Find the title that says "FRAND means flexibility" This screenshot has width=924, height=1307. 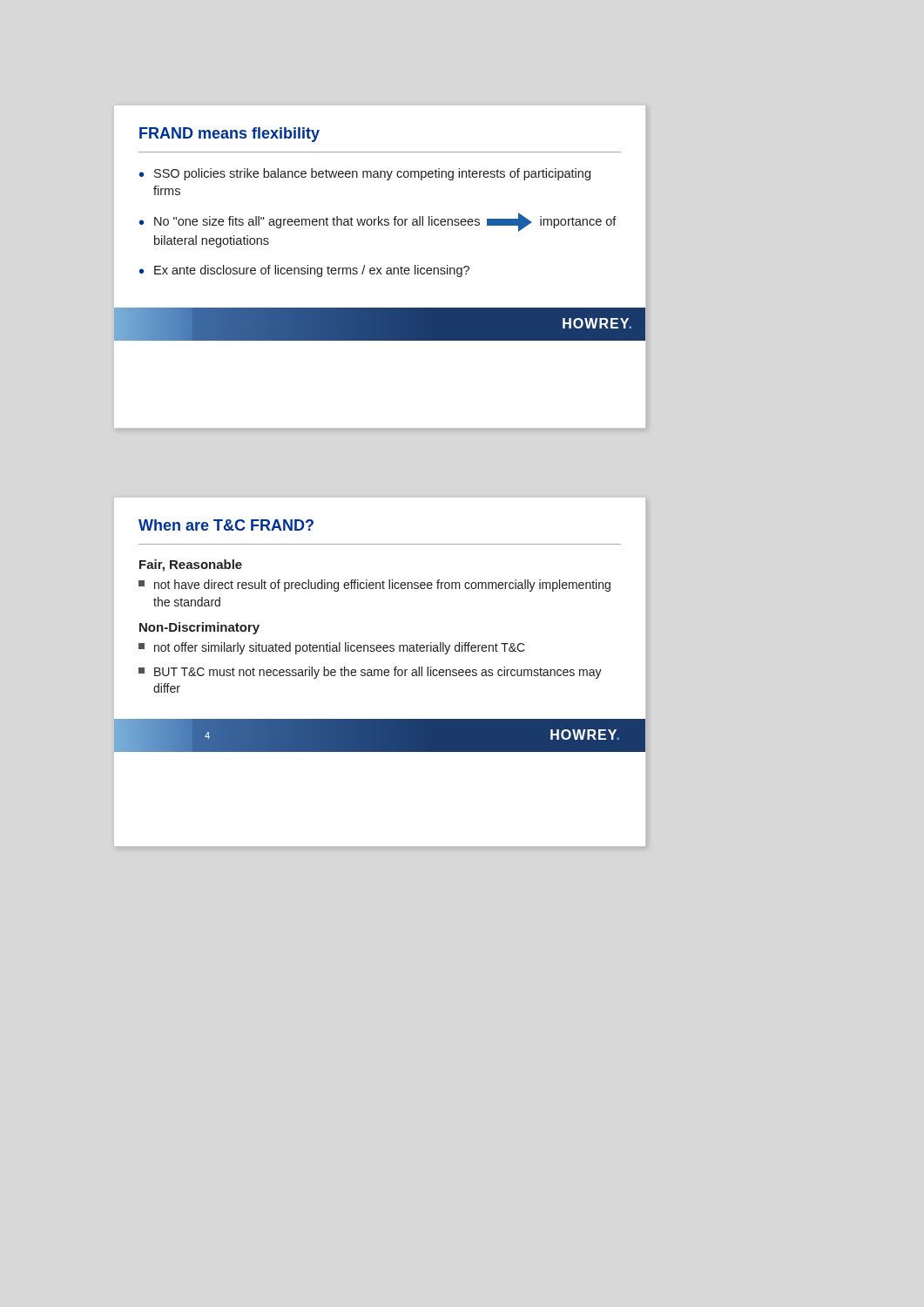point(229,133)
